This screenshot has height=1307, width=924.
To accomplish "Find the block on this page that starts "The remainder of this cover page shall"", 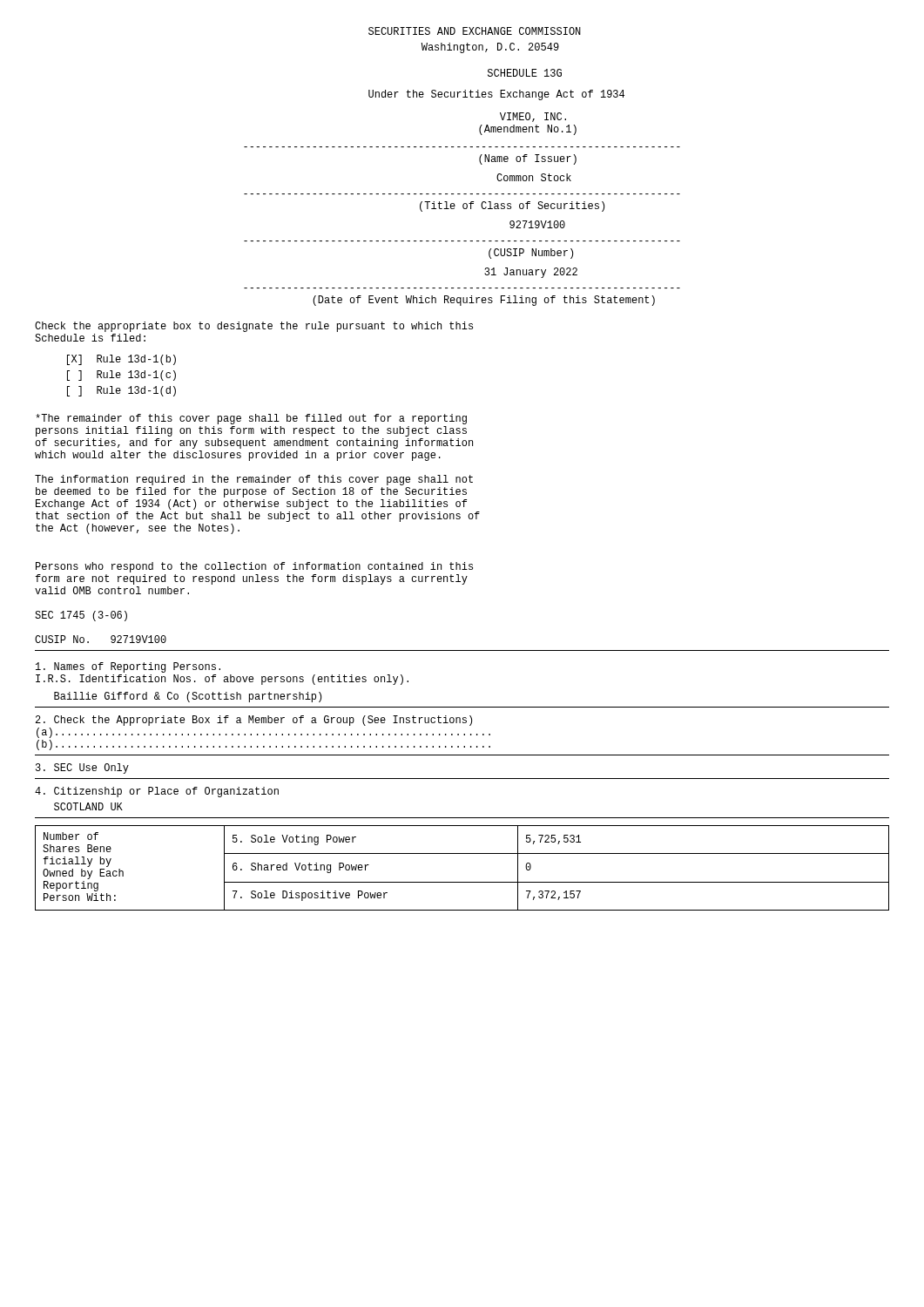I will 462,437.
